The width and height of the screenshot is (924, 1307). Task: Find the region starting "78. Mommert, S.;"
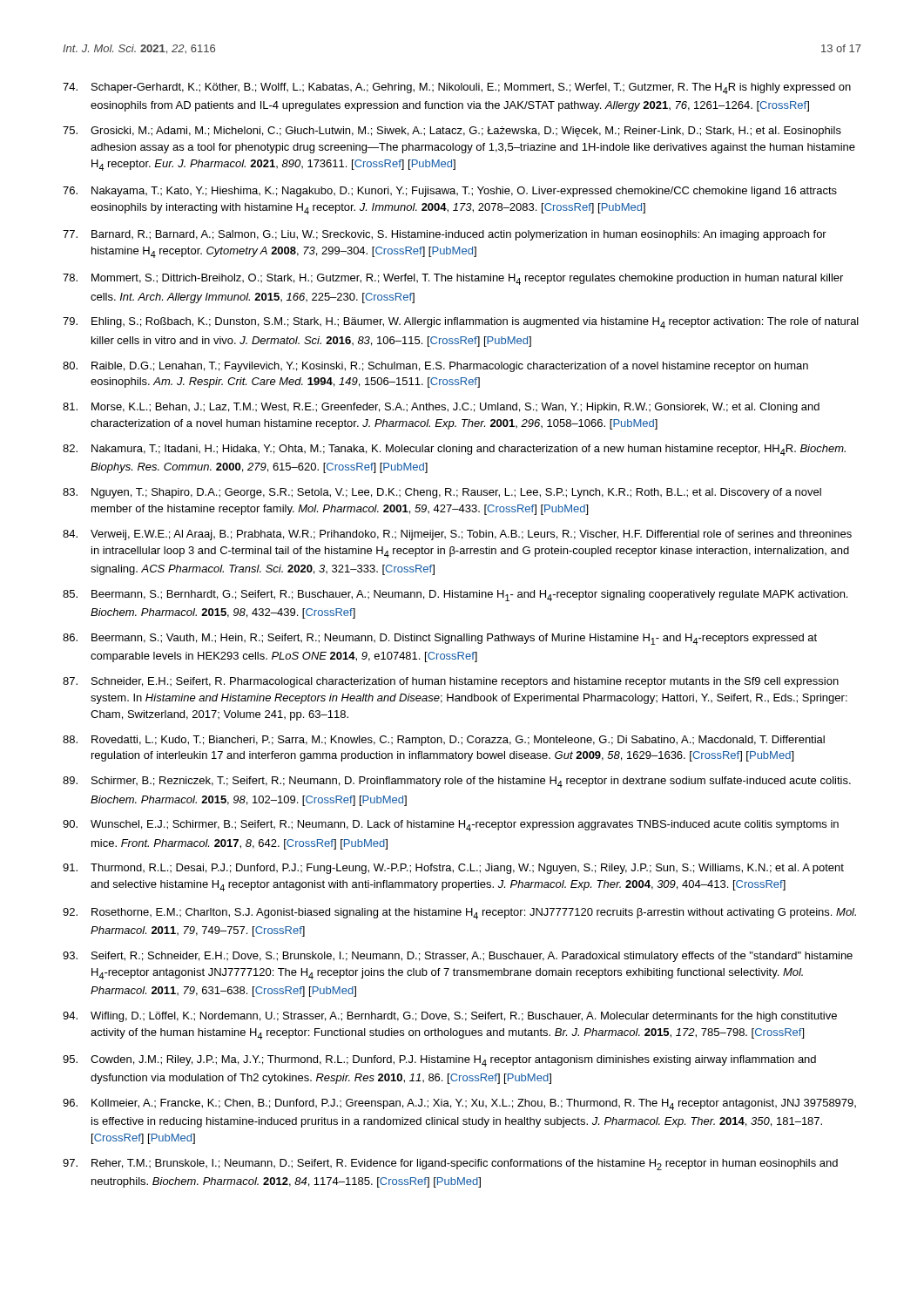tap(462, 288)
